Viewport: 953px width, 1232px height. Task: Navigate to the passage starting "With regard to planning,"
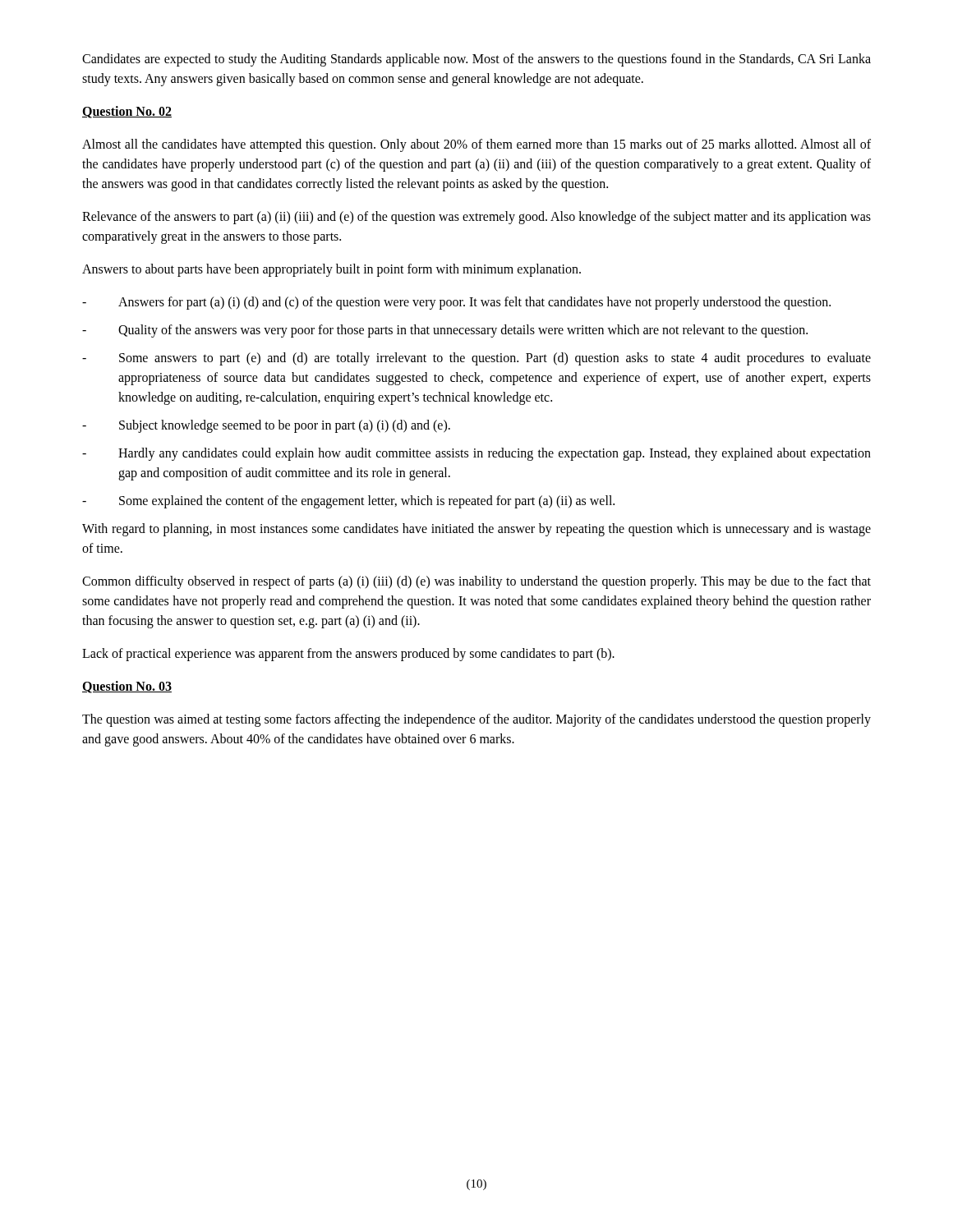[x=476, y=539]
